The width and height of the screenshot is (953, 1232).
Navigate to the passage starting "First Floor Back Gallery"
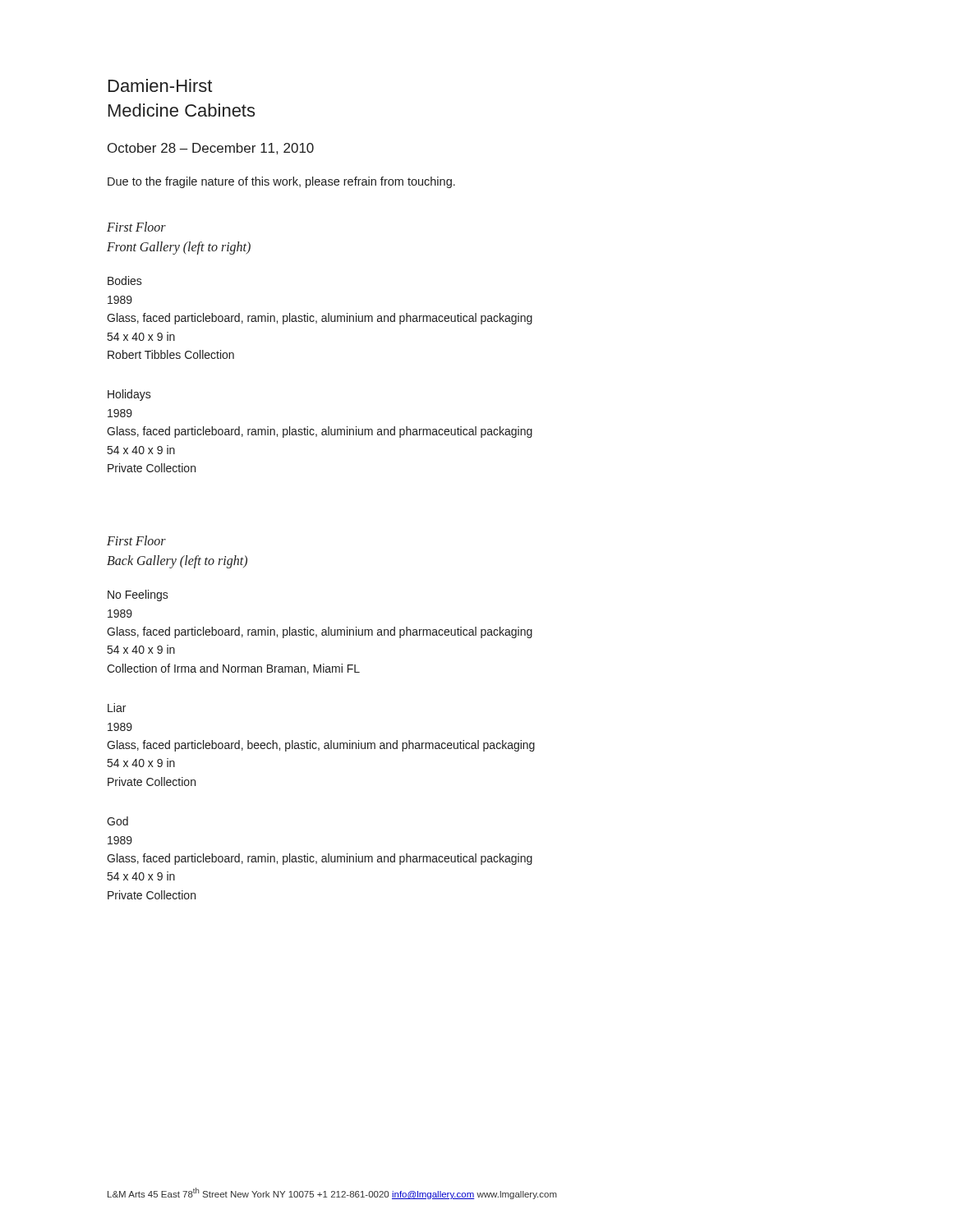[177, 551]
